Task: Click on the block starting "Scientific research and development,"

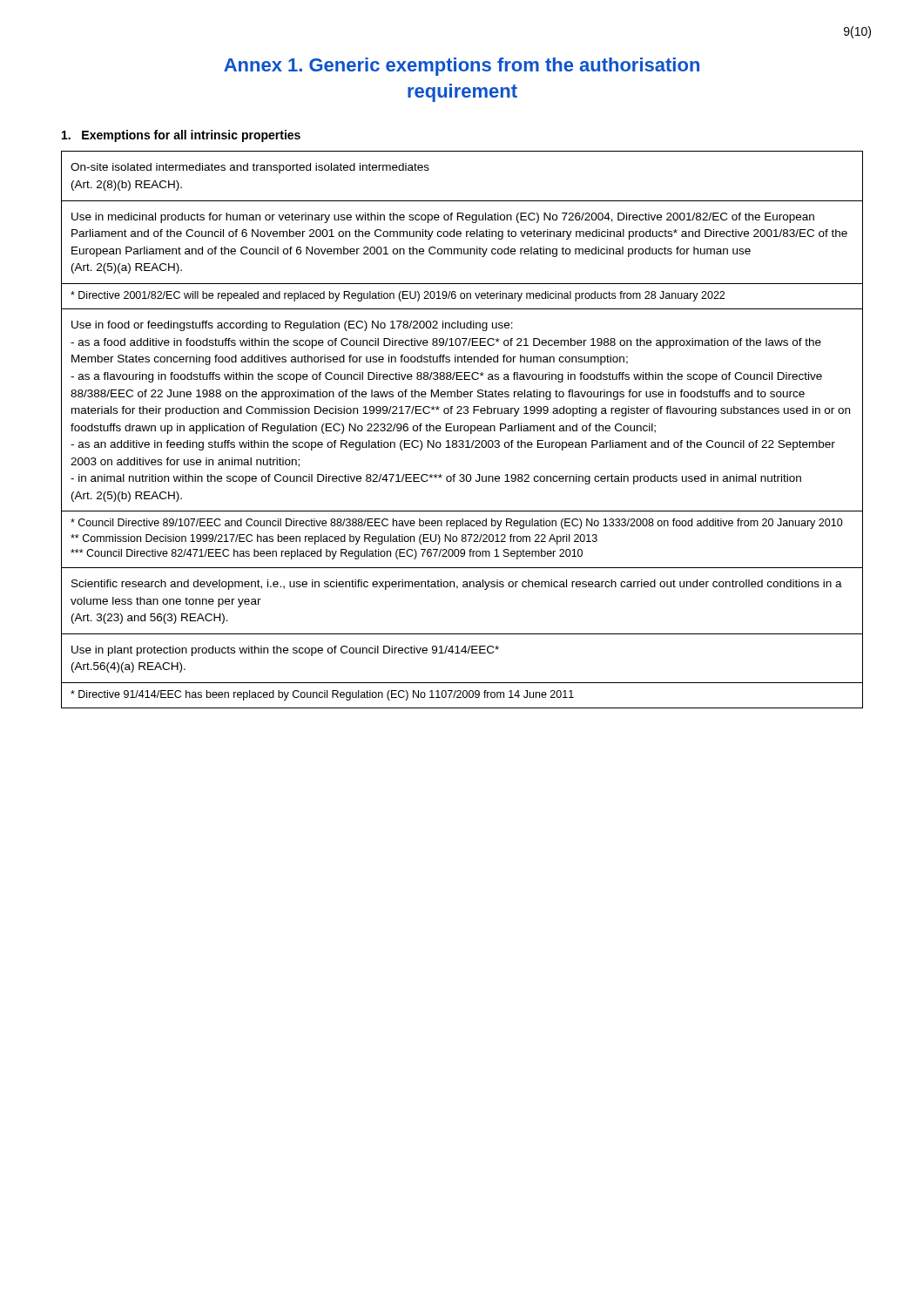Action: coord(456,600)
